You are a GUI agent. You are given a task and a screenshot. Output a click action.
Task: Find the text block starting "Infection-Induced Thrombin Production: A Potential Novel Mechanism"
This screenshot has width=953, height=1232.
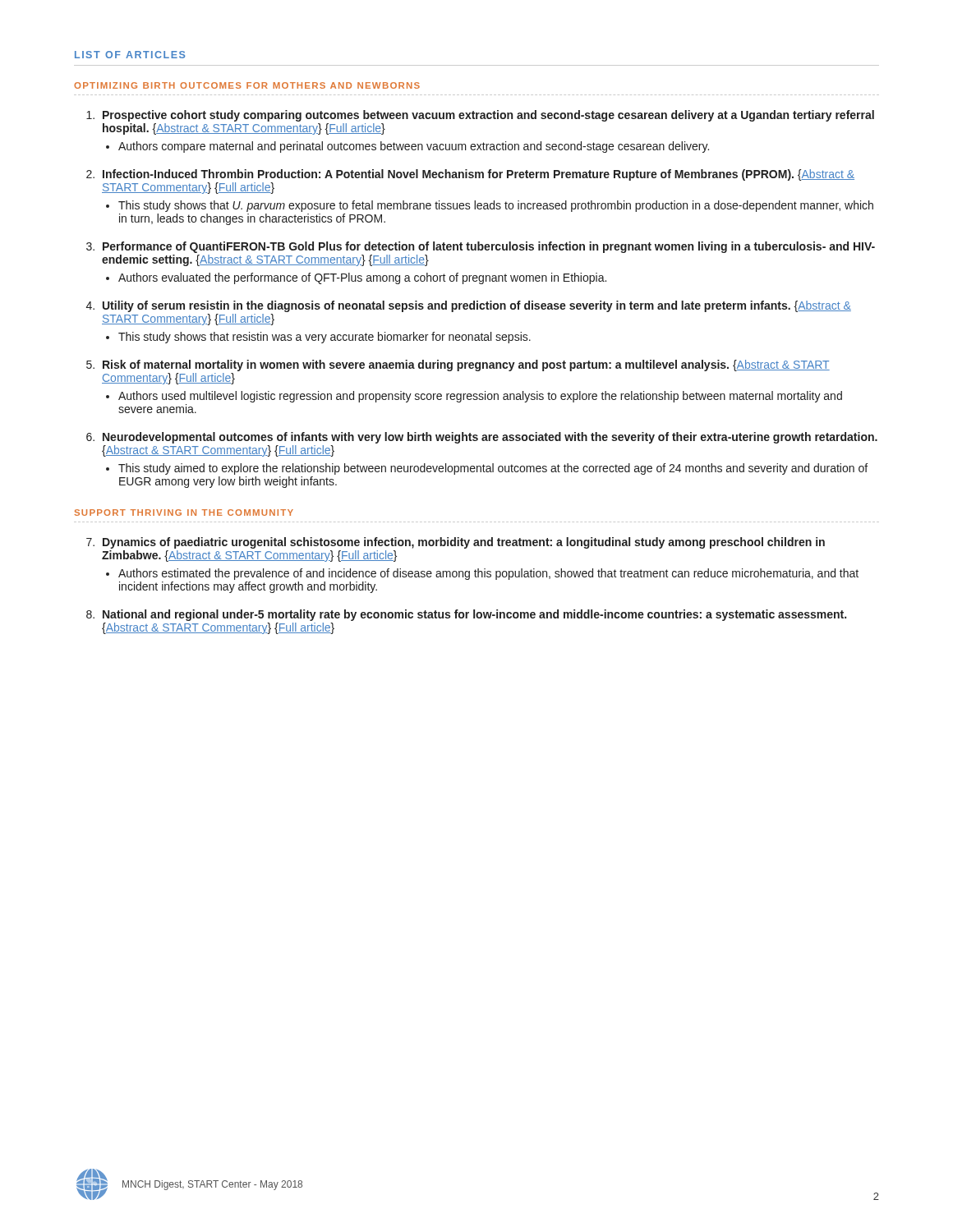[x=490, y=196]
